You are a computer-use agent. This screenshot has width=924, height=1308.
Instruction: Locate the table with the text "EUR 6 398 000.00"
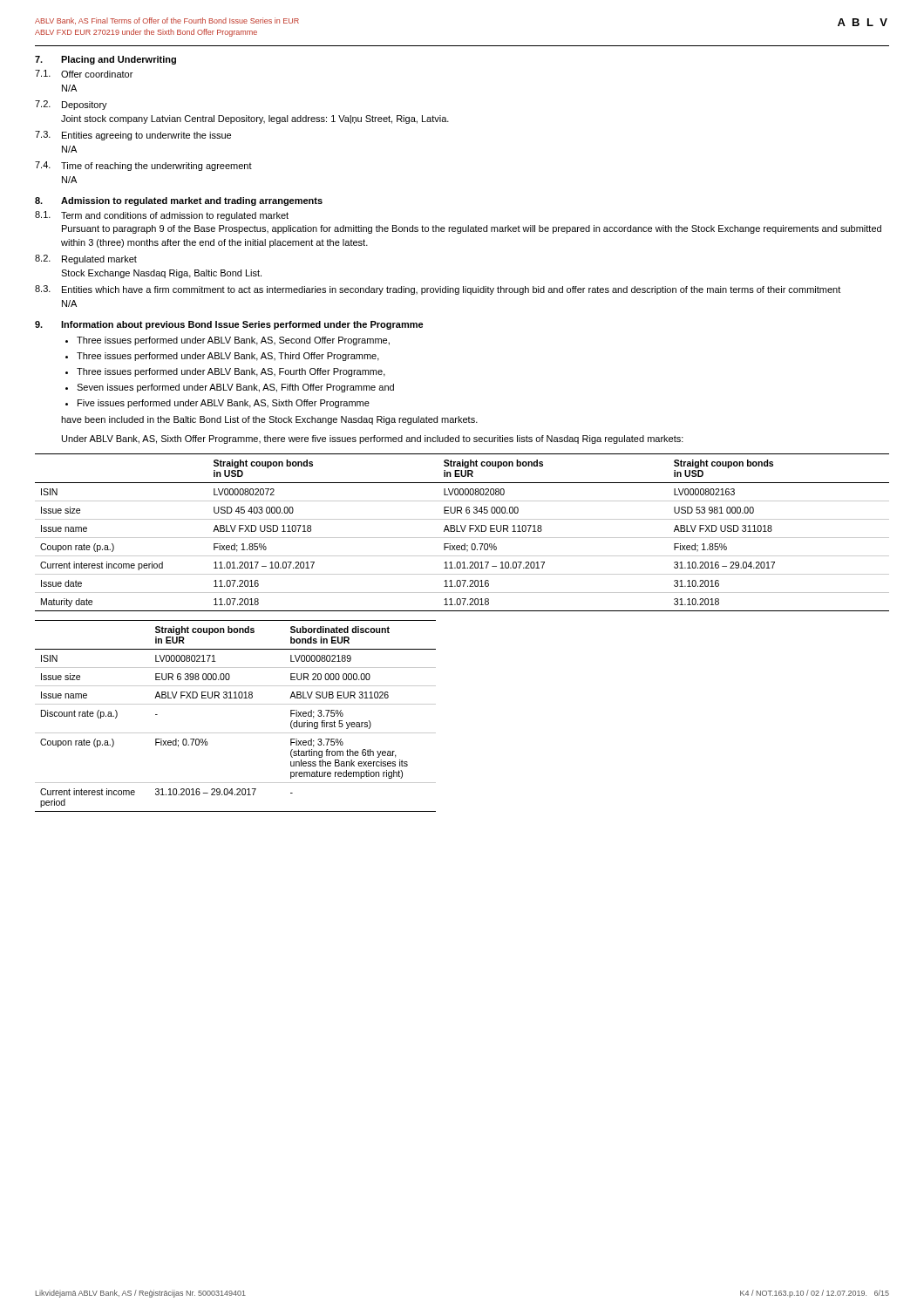462,716
